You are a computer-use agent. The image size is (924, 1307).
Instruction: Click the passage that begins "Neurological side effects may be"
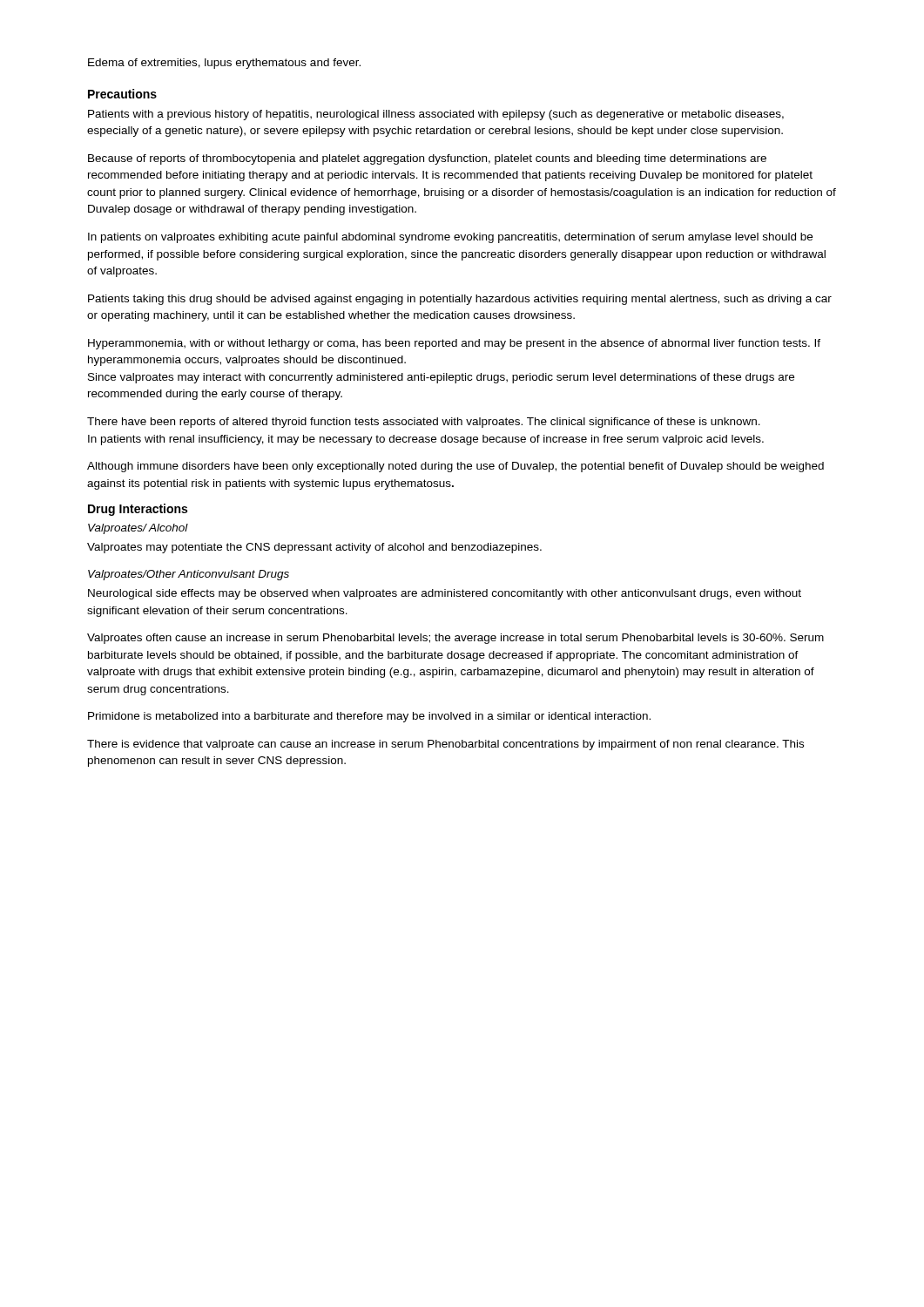pyautogui.click(x=462, y=602)
